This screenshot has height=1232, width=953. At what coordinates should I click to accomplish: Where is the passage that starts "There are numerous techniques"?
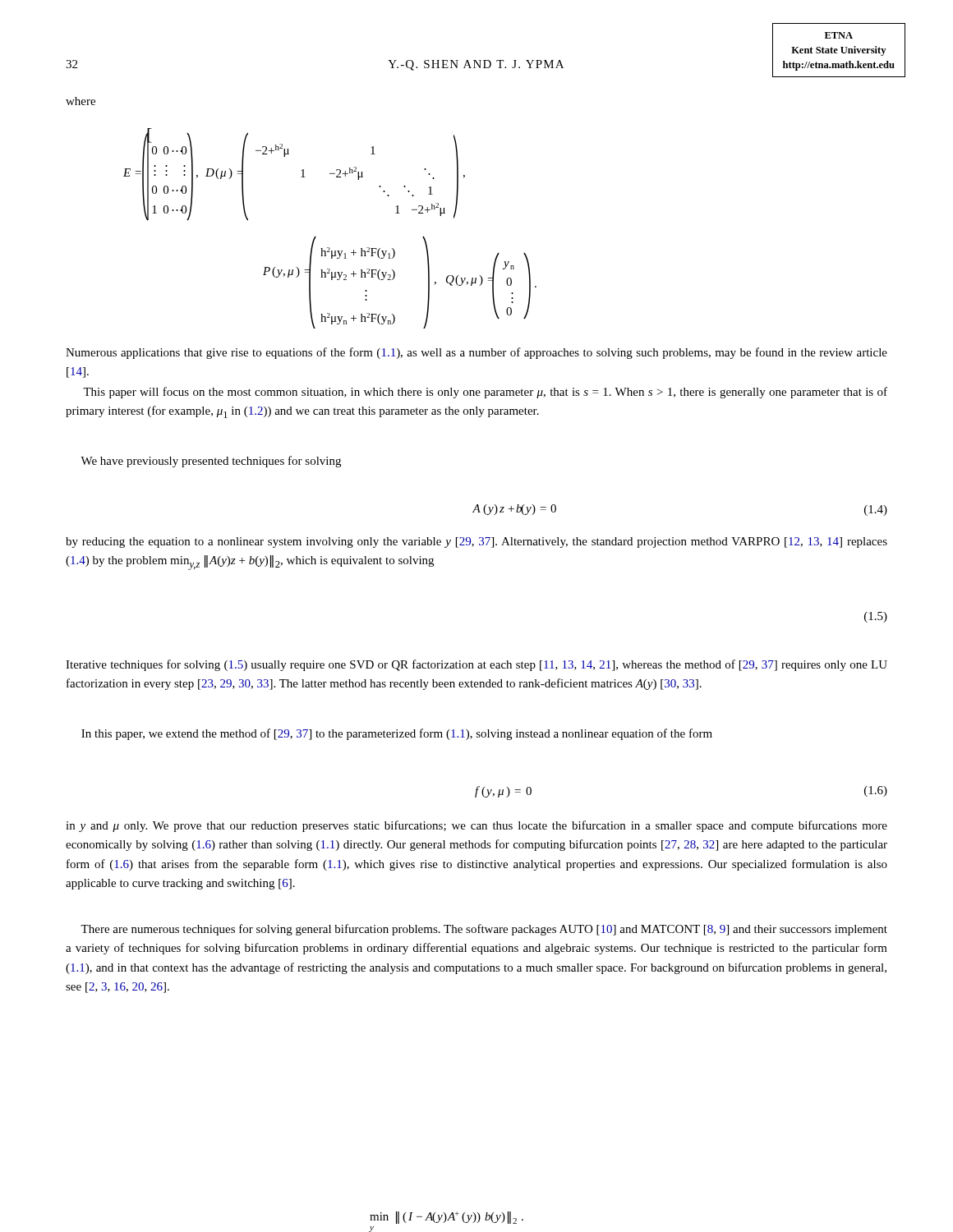pyautogui.click(x=476, y=958)
